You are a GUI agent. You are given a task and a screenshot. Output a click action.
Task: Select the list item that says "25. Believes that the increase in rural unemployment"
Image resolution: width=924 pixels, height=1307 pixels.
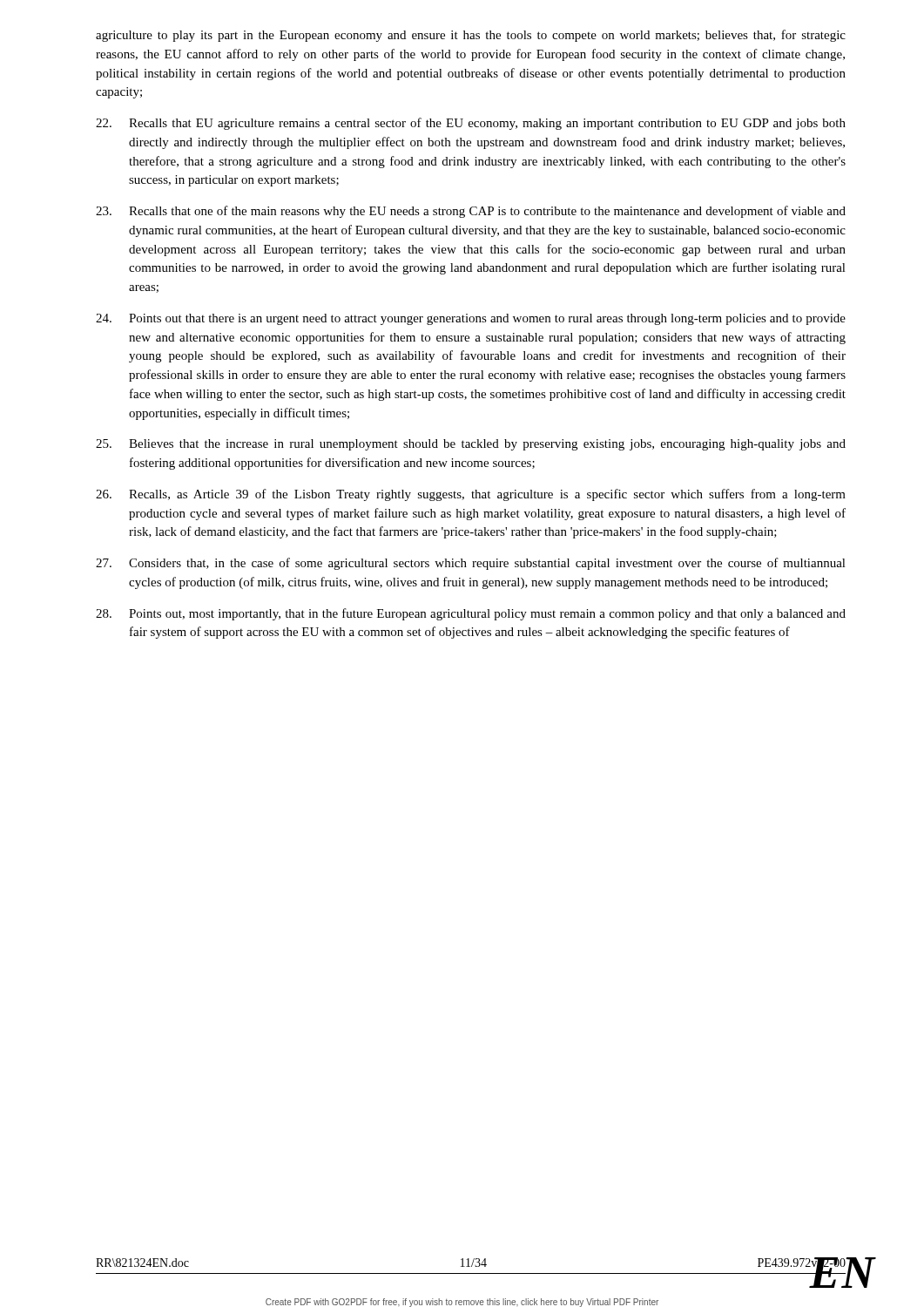471,454
